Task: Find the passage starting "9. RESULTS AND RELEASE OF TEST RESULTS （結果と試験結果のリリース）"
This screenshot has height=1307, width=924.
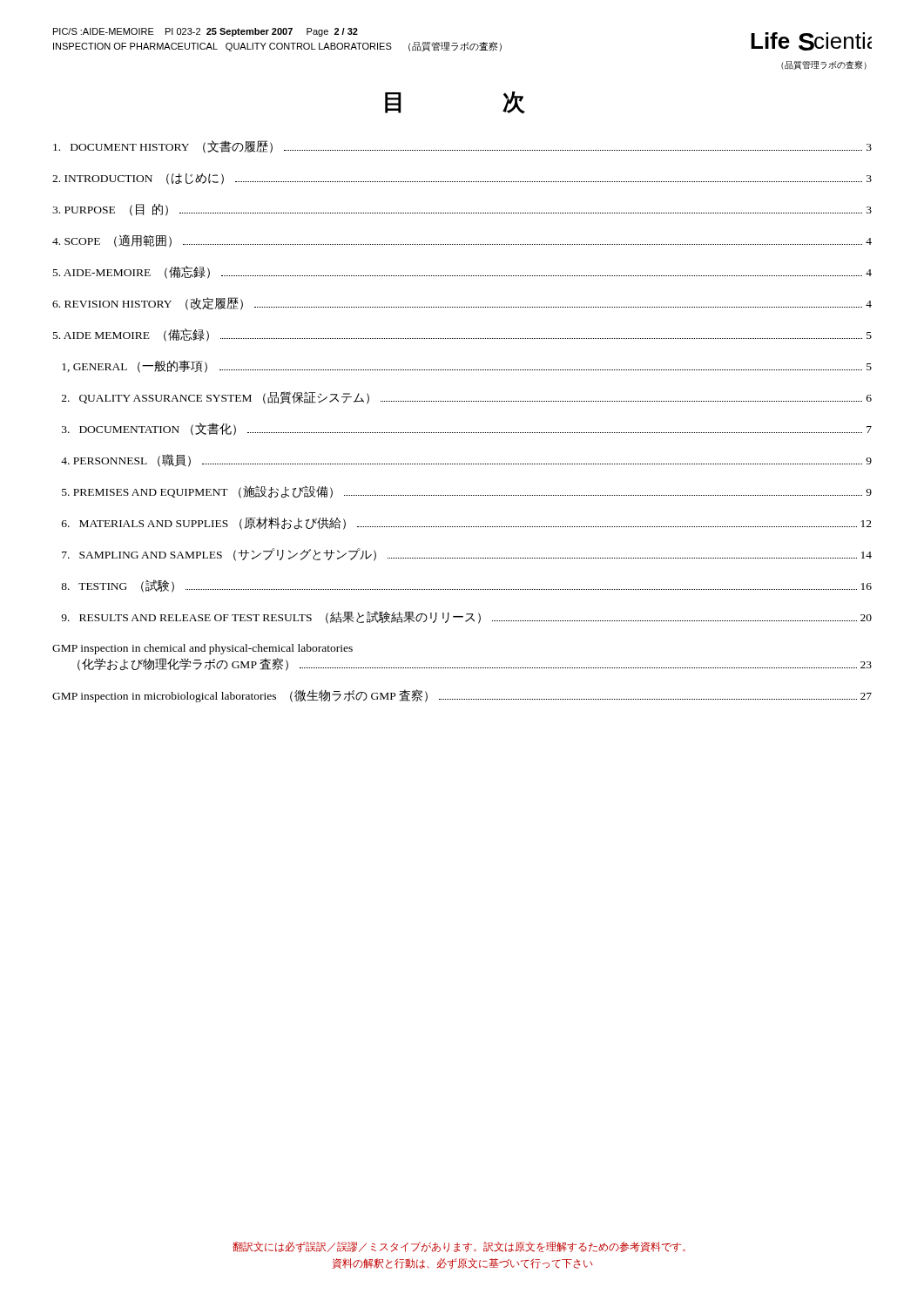Action: (x=462, y=618)
